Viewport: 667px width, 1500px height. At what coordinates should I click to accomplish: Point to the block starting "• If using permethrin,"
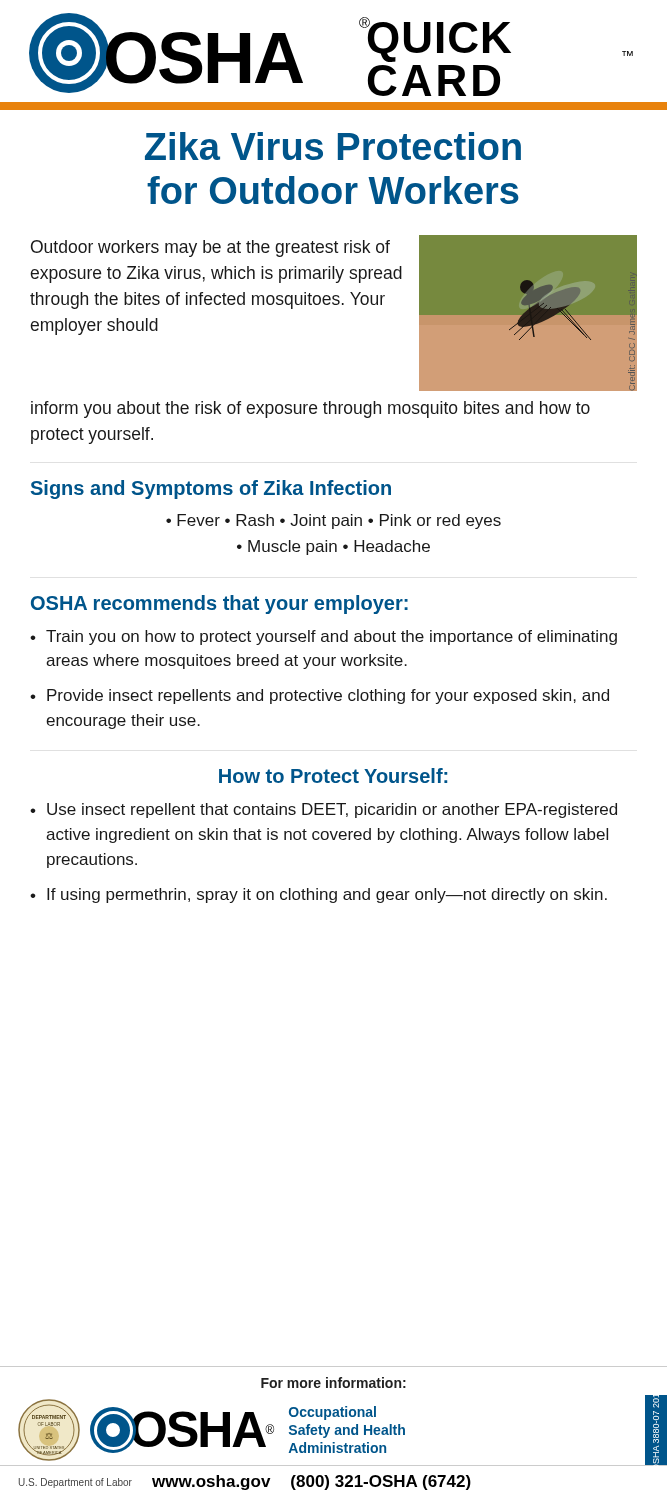coord(319,896)
